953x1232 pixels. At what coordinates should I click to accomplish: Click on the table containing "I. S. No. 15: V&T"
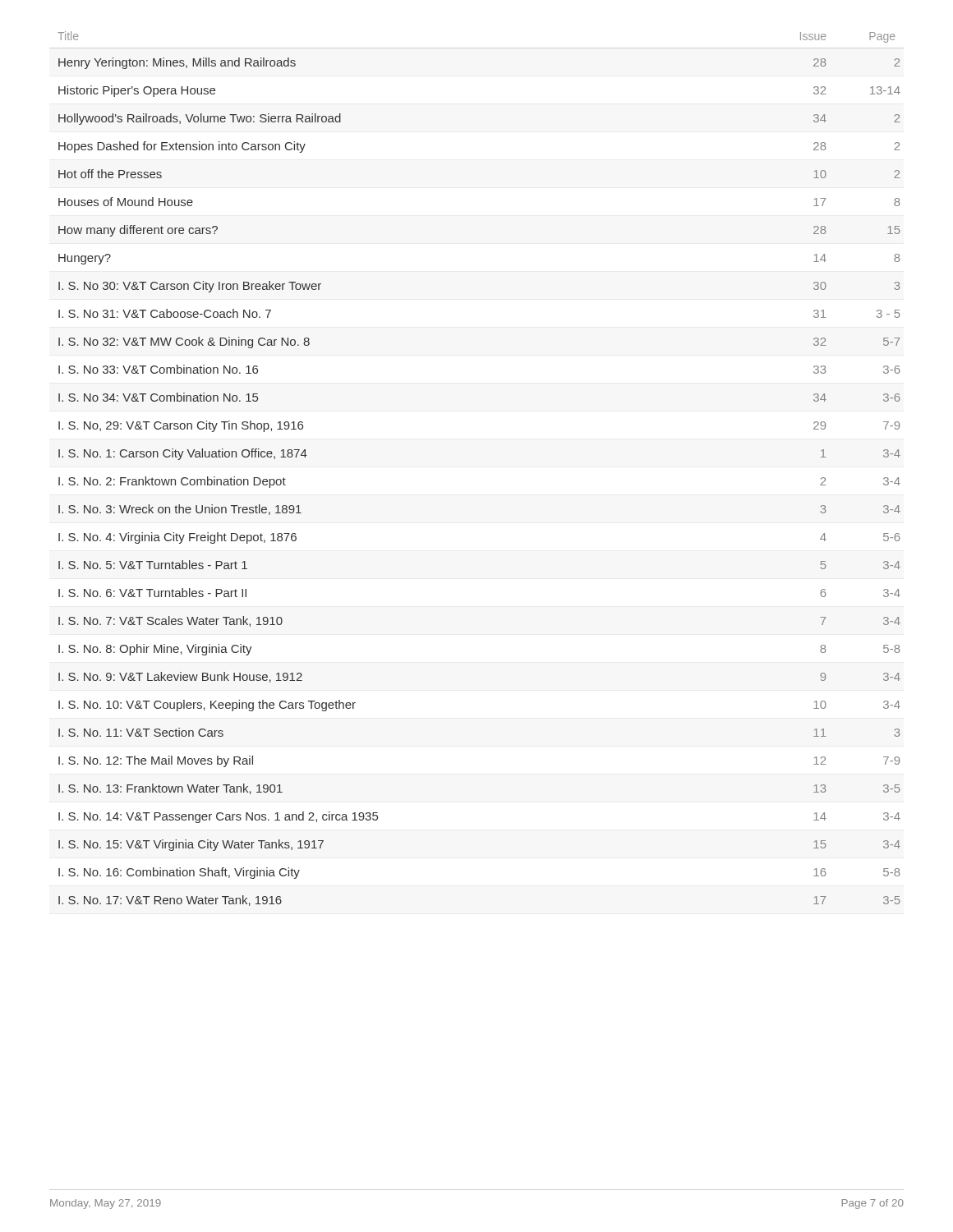[476, 469]
